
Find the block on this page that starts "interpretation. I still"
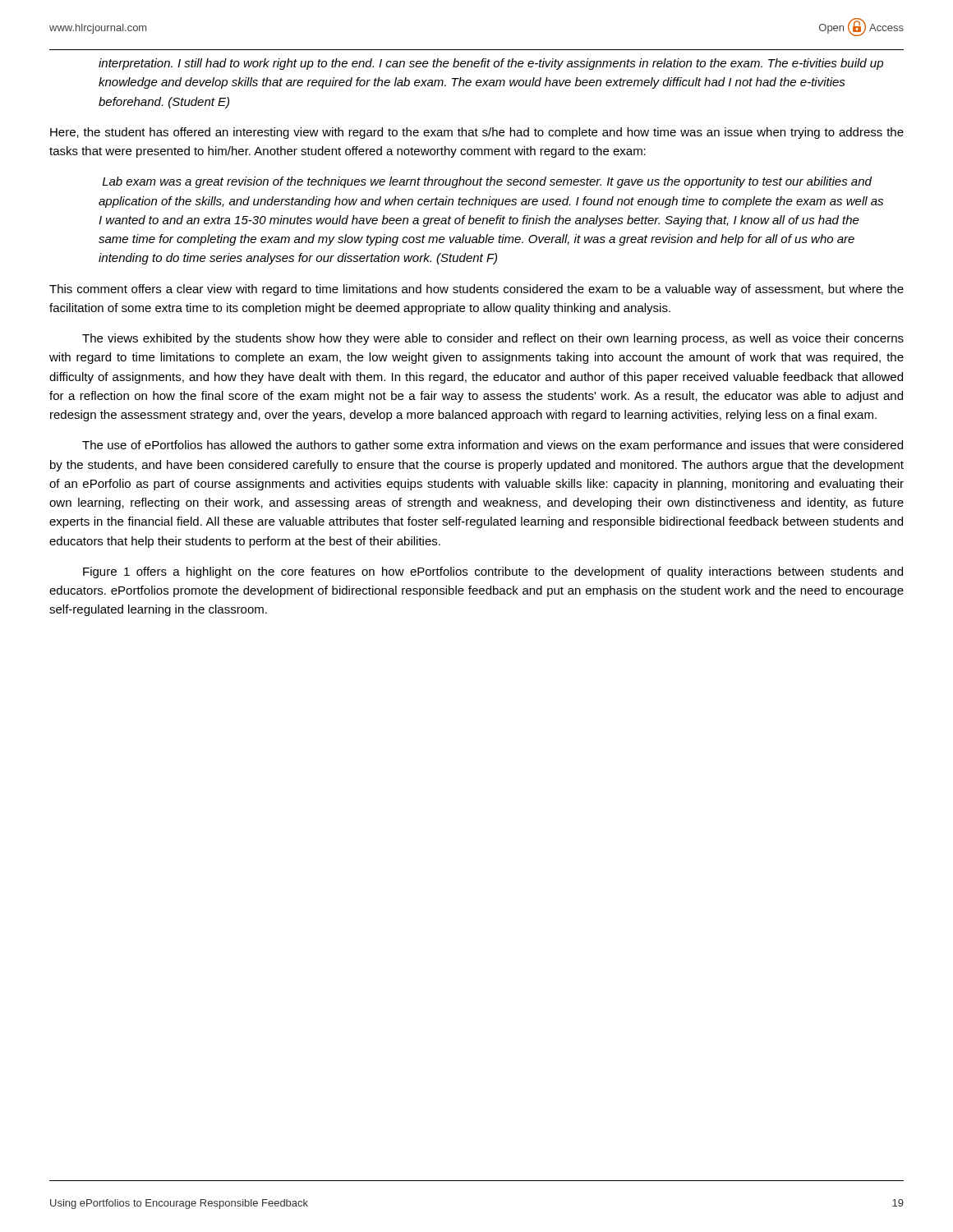(x=491, y=82)
